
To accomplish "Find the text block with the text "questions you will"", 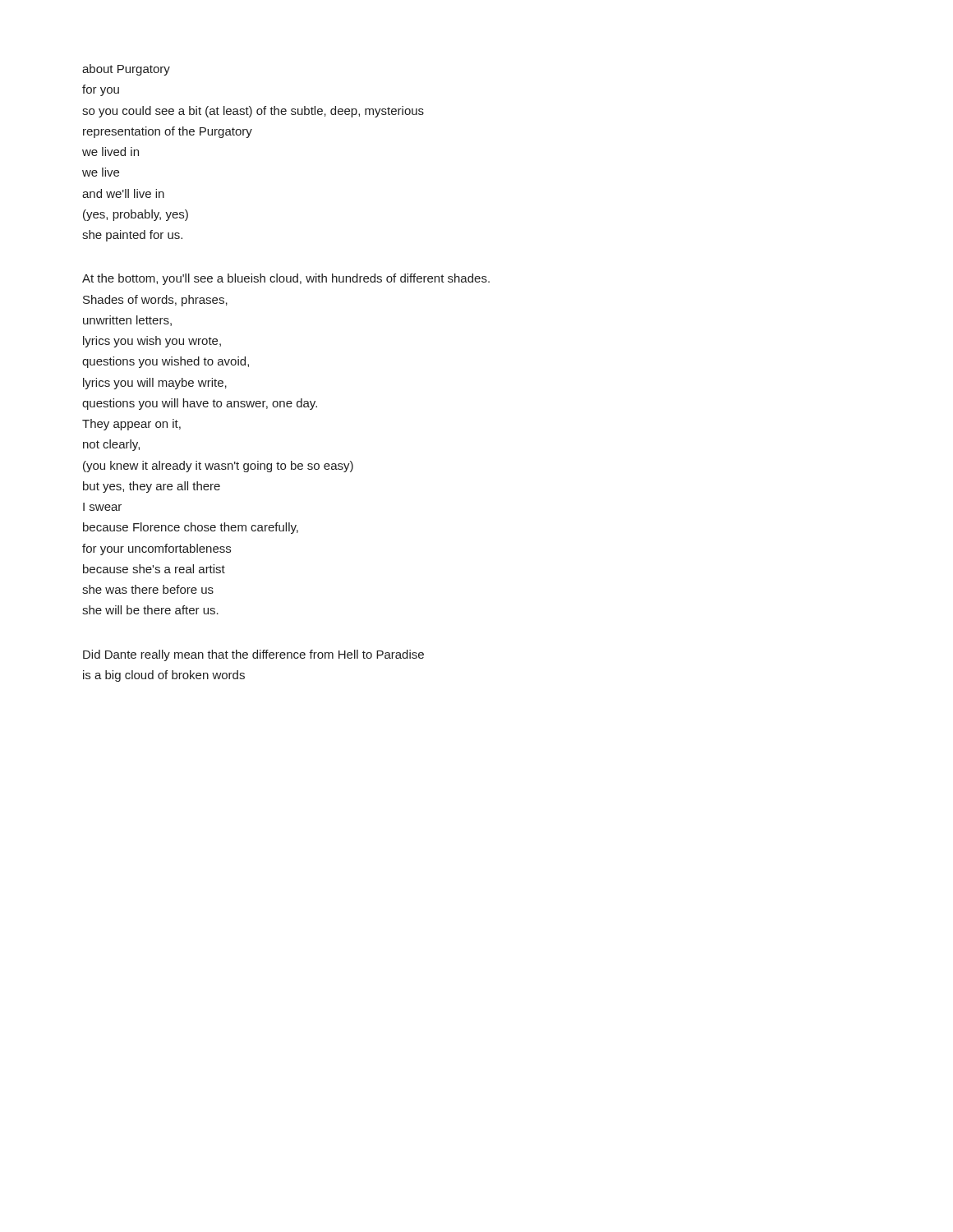I will tap(200, 404).
